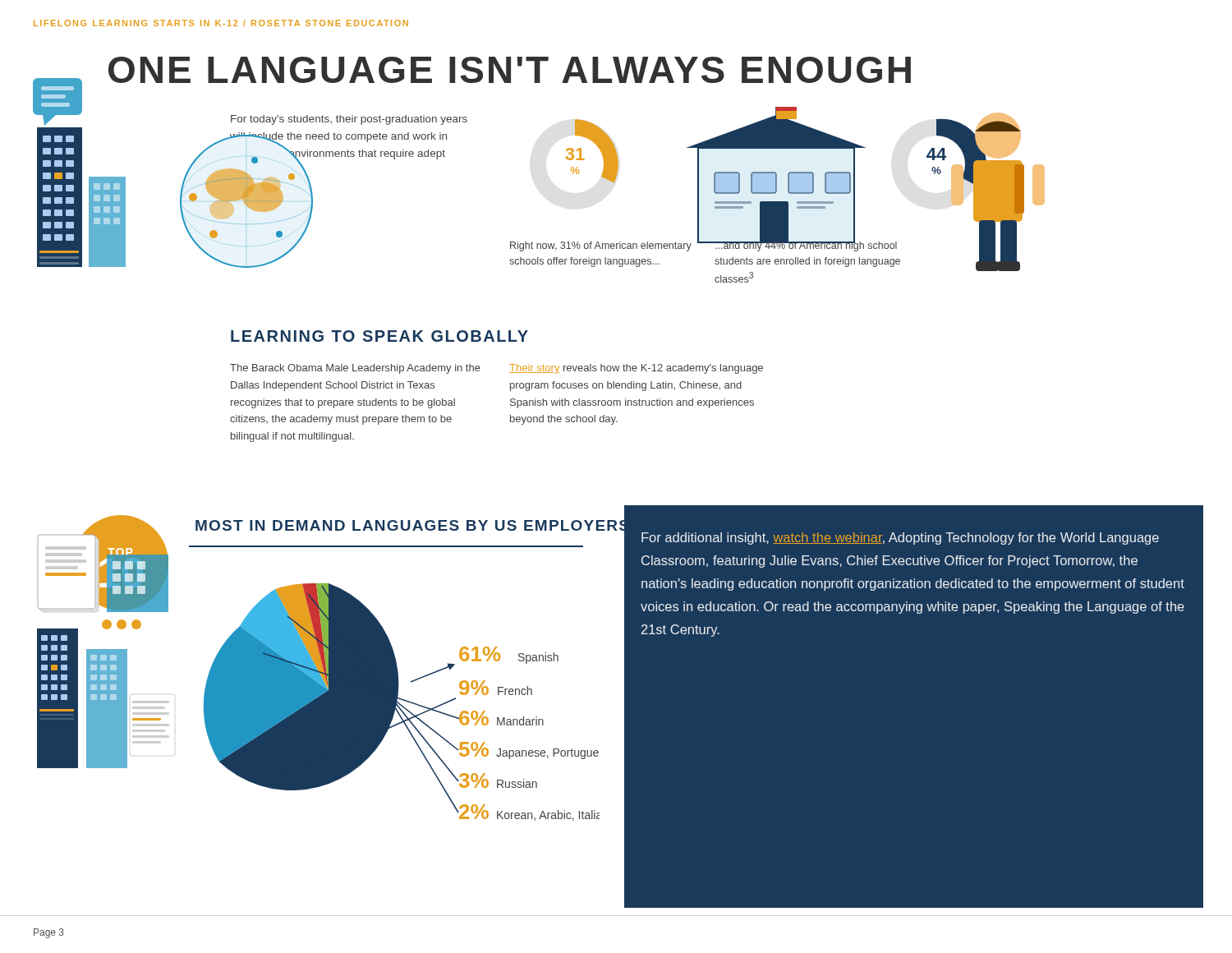
Task: Point to the text starting "For today's students, their"
Action: [349, 144]
